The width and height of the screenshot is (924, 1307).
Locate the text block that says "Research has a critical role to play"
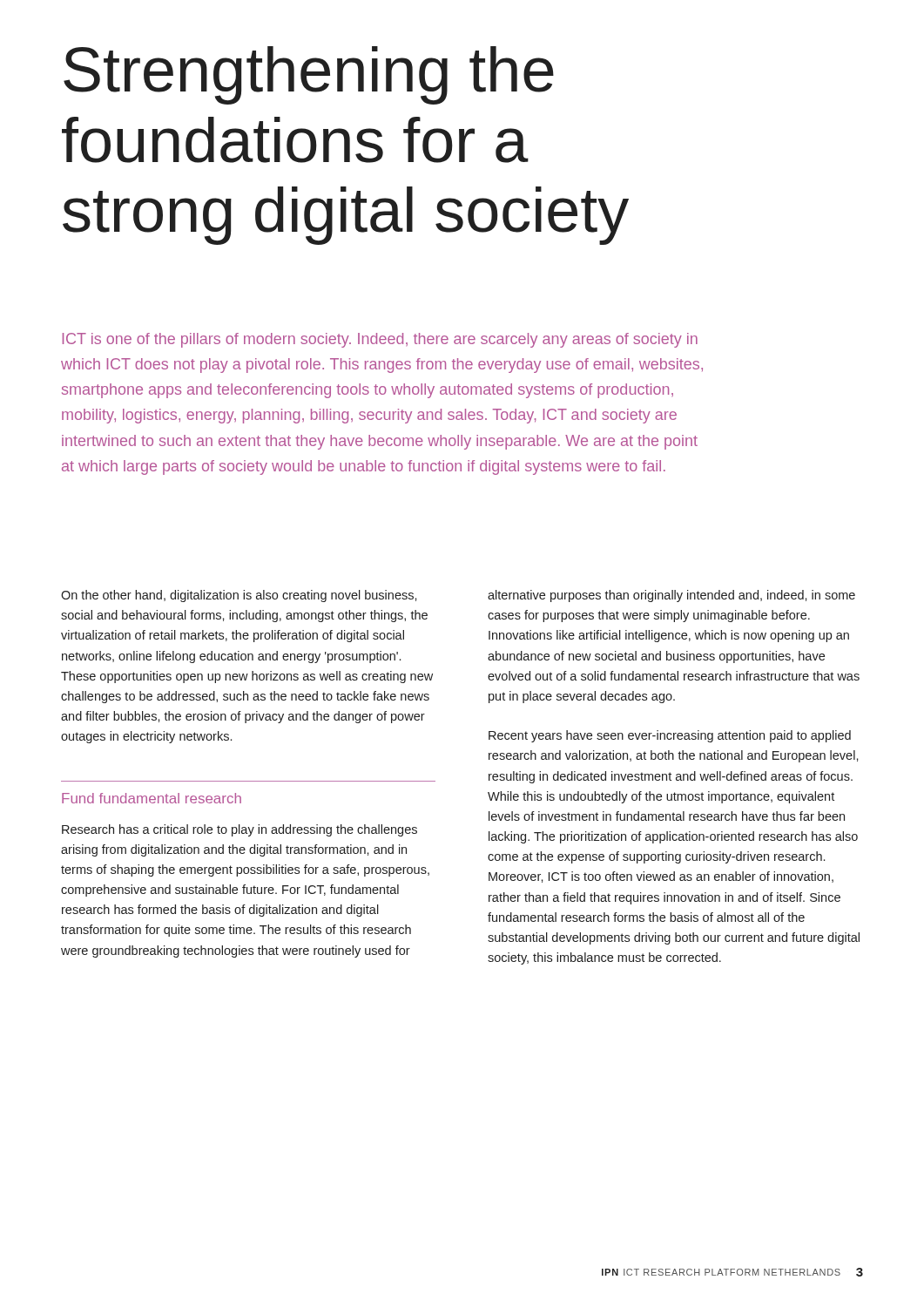tap(248, 890)
